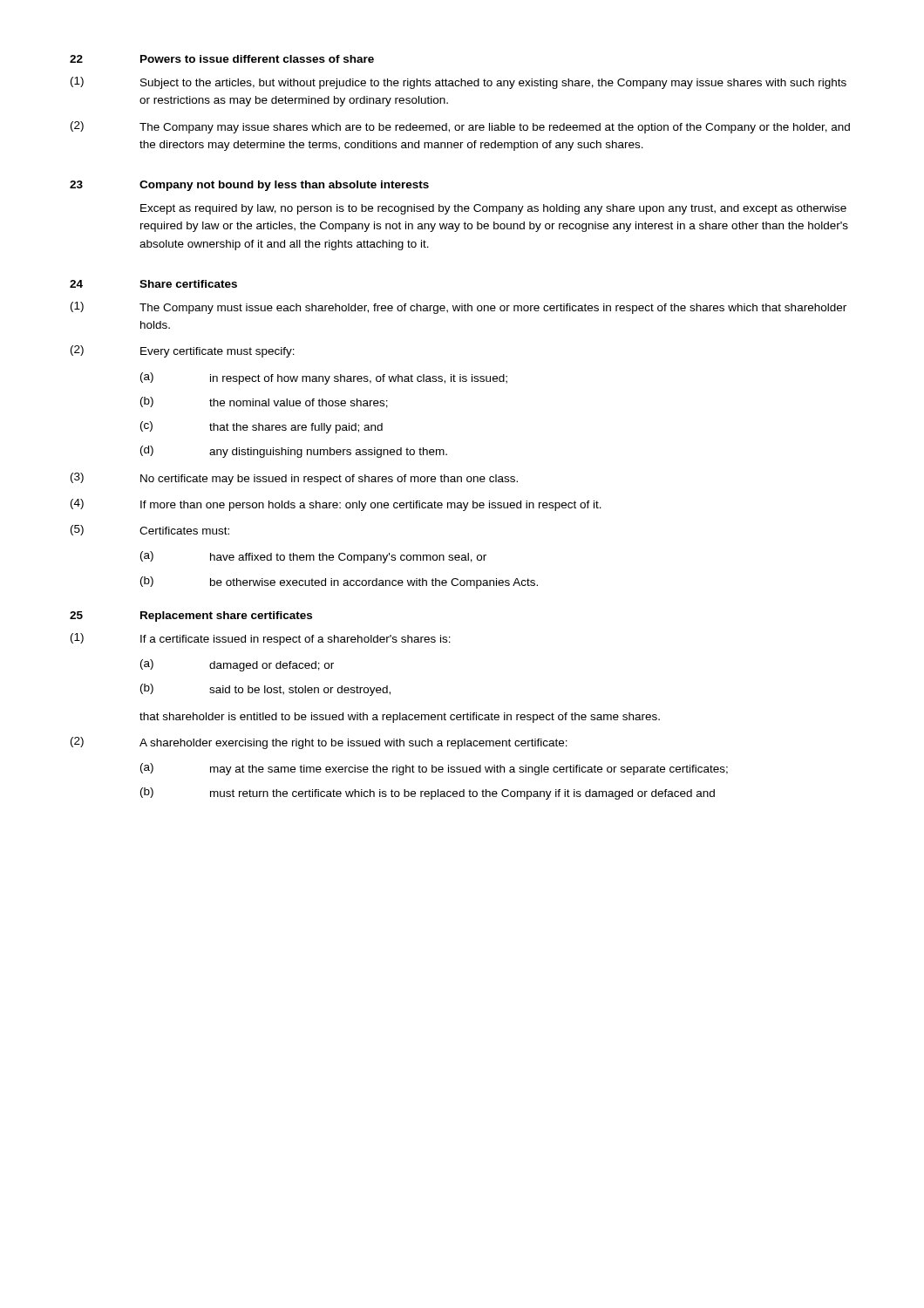Point to the text starting "25 Replacement share certificates"
Image resolution: width=924 pixels, height=1308 pixels.
pyautogui.click(x=191, y=615)
